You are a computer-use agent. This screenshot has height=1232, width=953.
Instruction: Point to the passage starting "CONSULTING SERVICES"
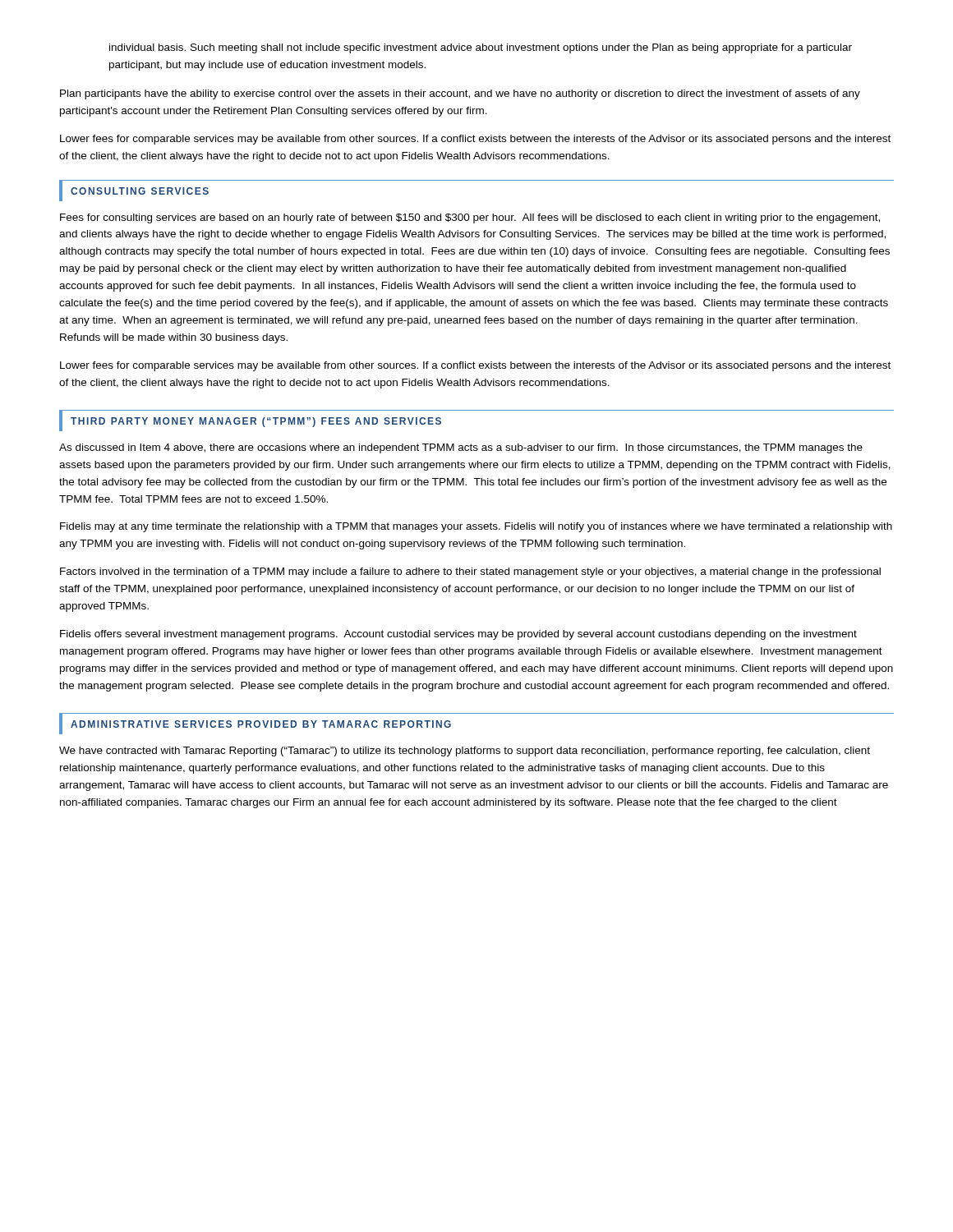click(x=140, y=191)
